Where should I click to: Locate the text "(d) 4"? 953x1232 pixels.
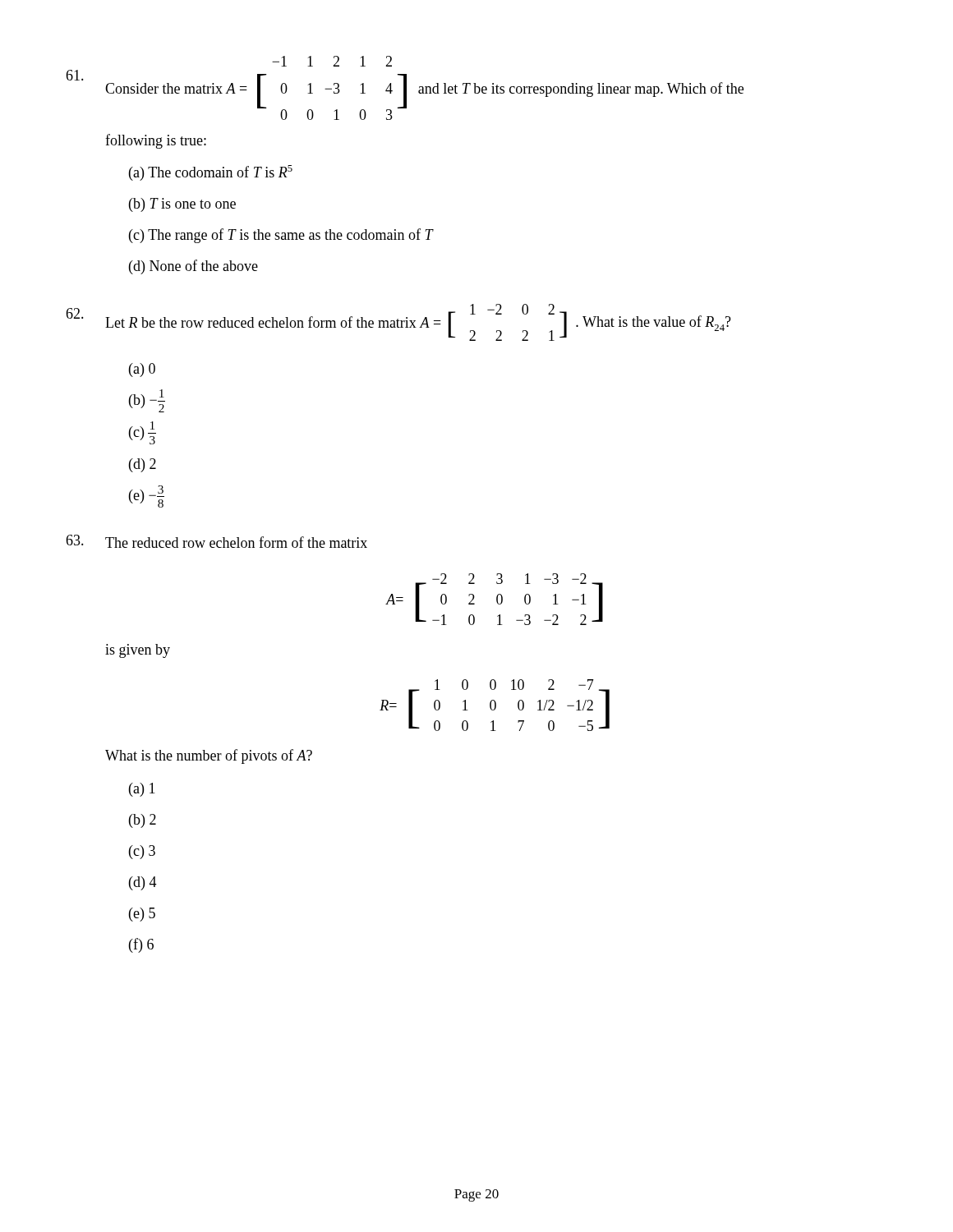tap(142, 882)
